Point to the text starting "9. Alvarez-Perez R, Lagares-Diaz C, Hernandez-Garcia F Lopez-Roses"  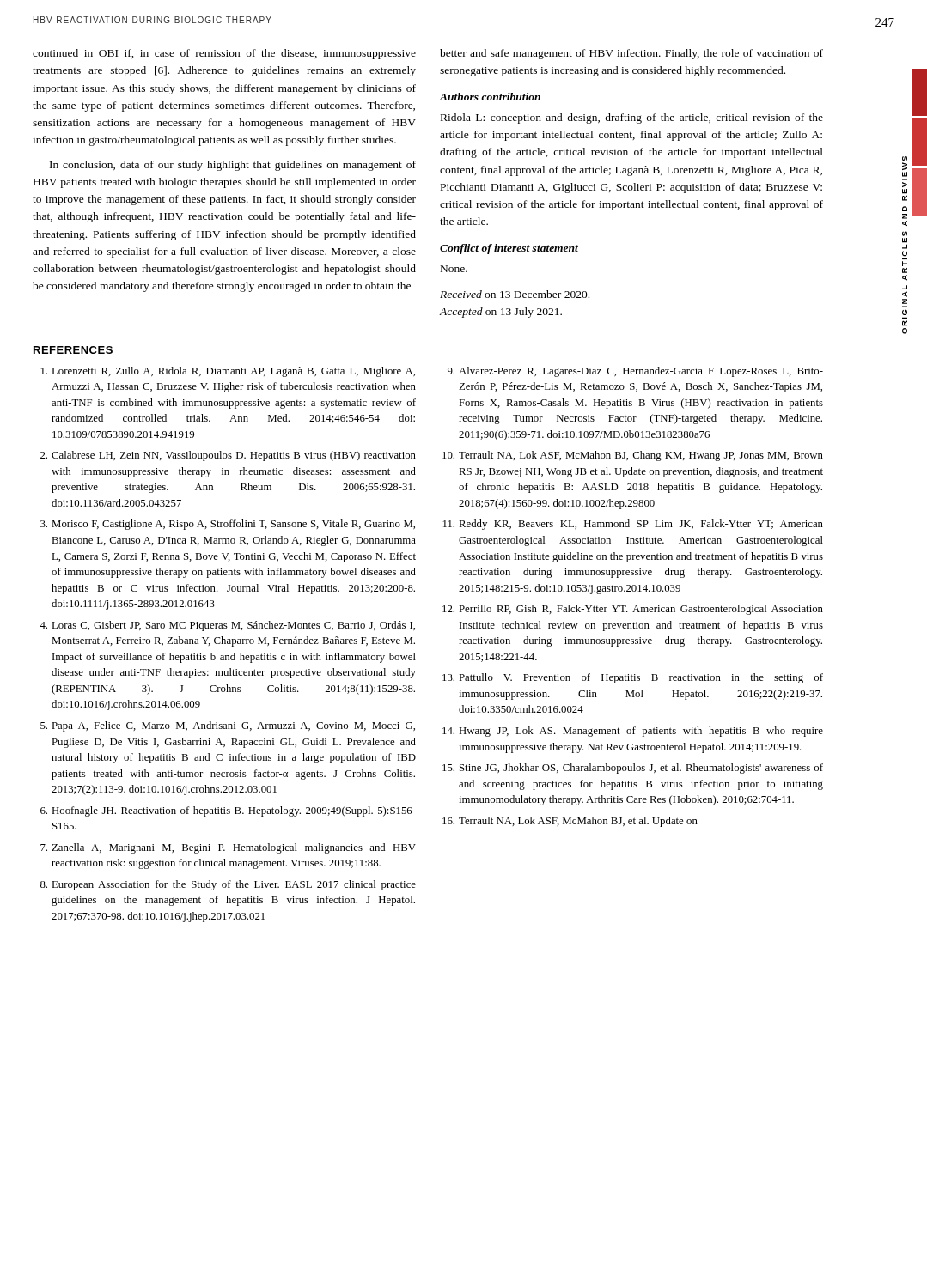631,403
